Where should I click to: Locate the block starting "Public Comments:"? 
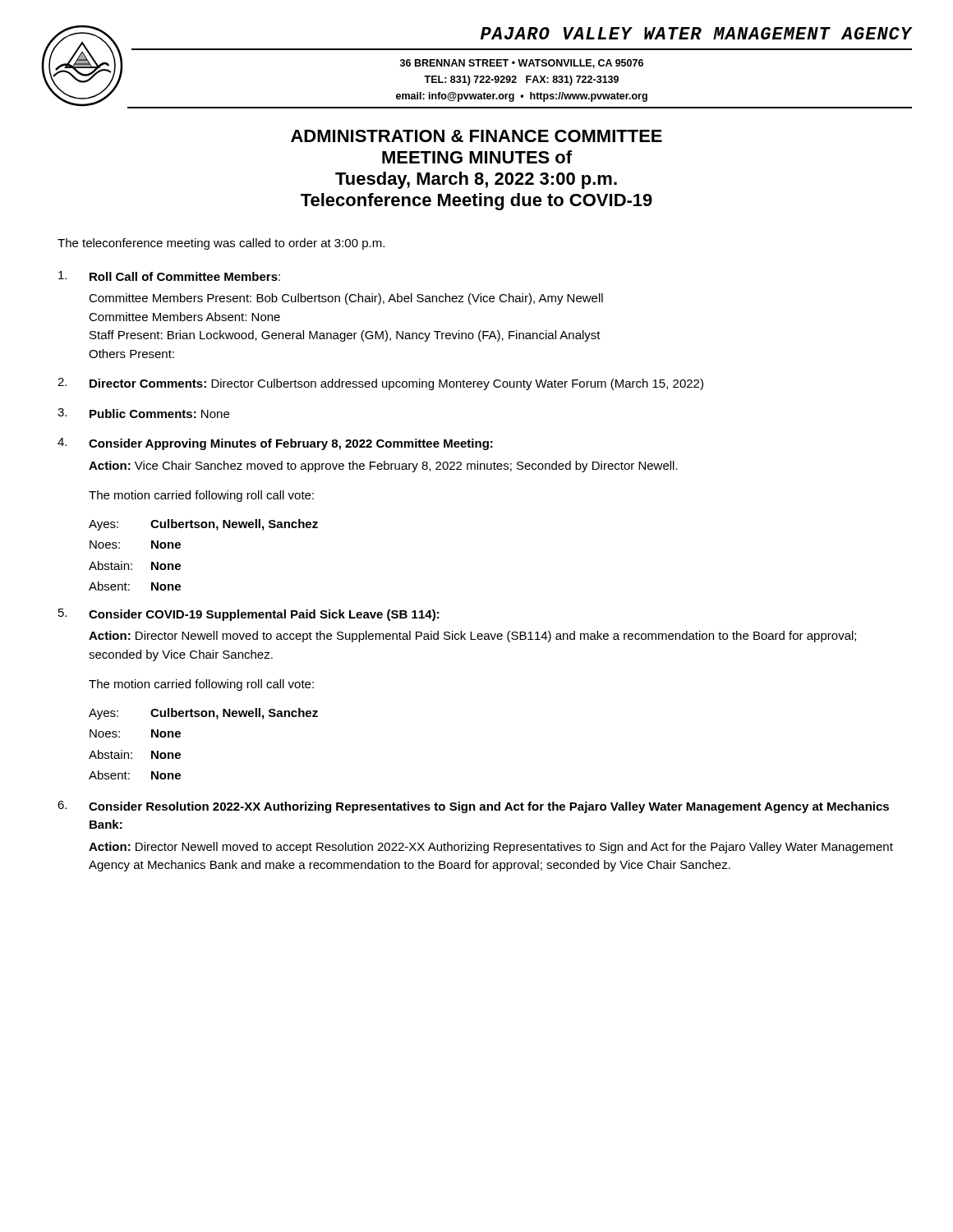[x=143, y=413]
